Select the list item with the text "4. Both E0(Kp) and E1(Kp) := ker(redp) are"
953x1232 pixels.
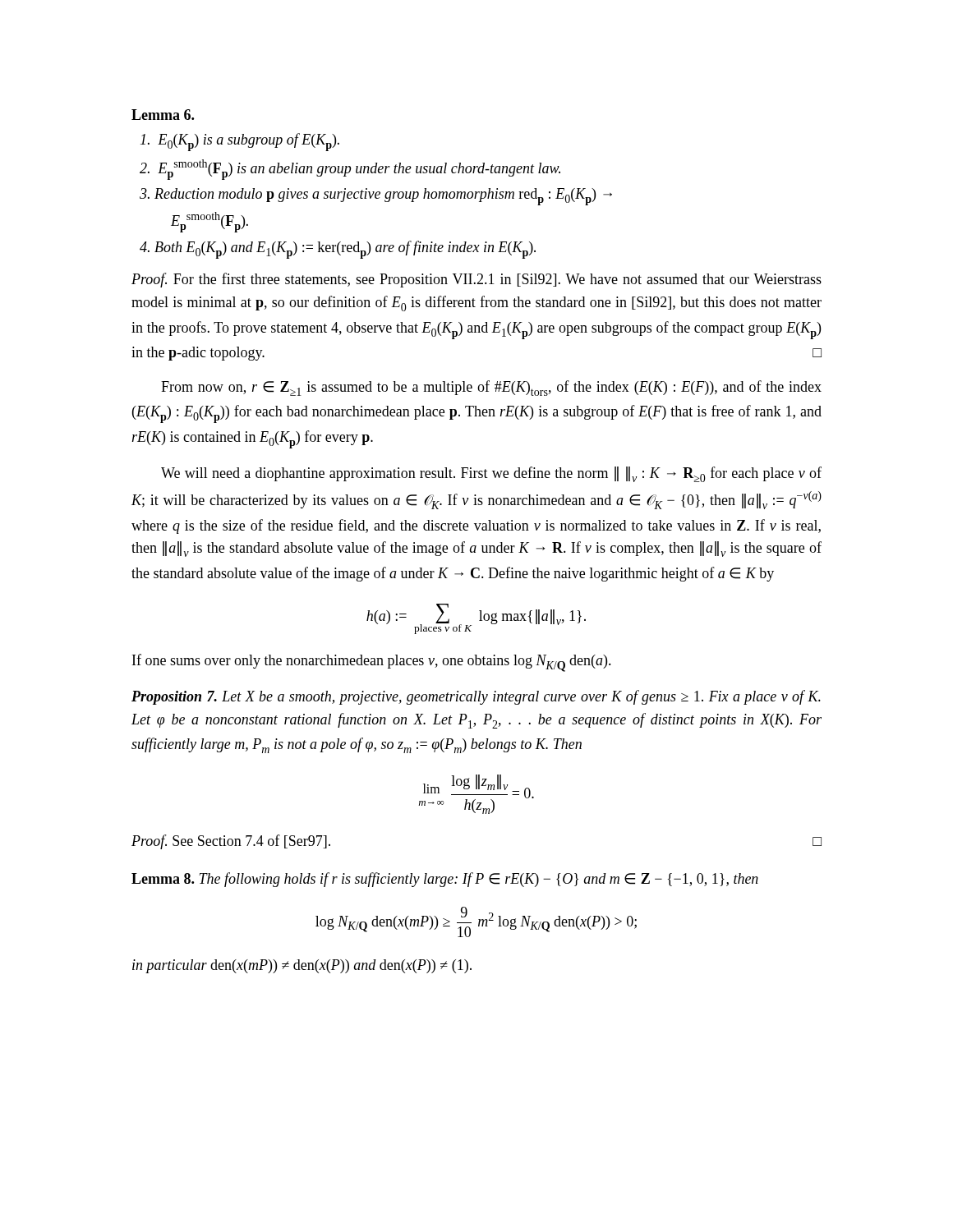coord(338,248)
